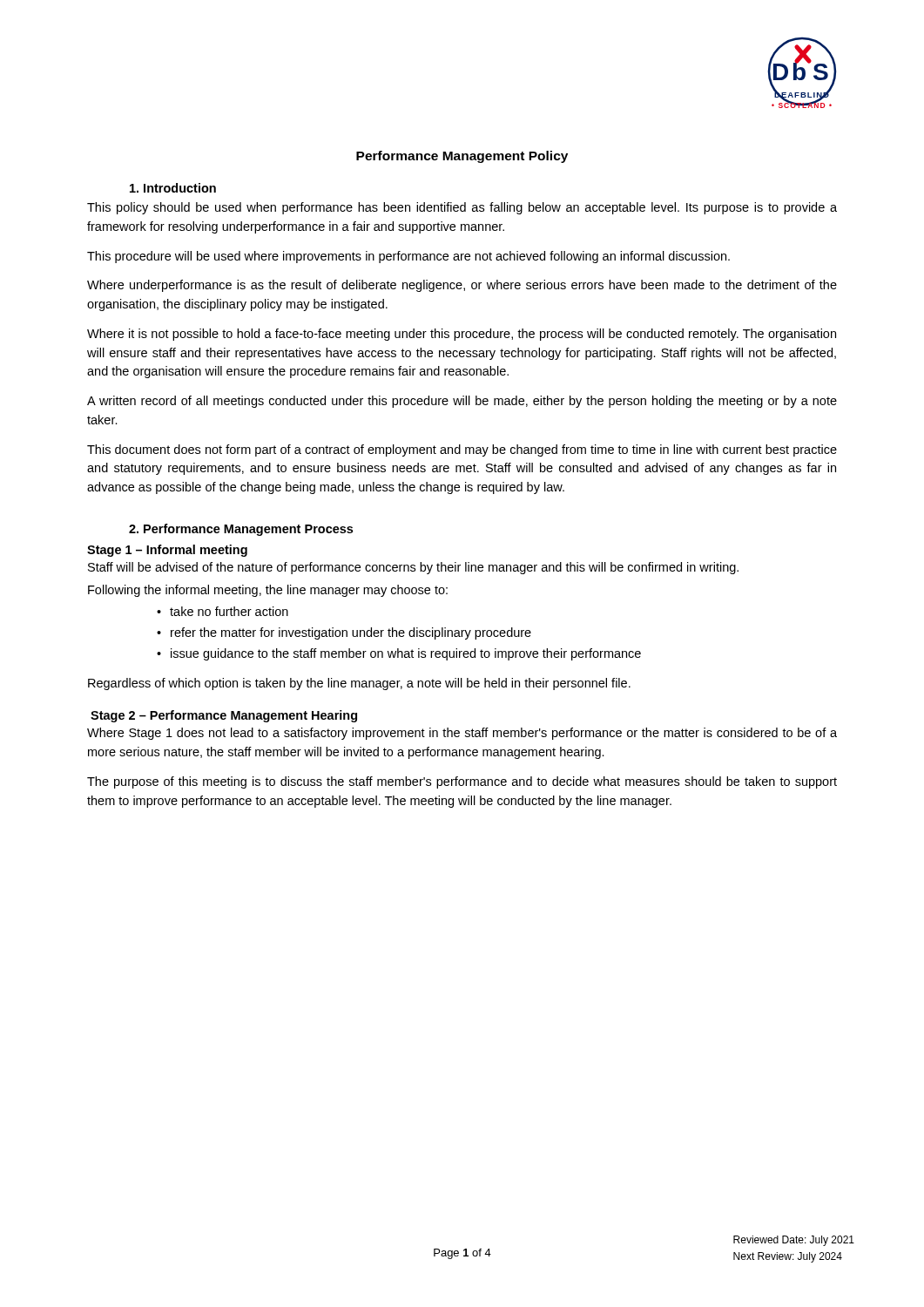Screen dimensions: 1307x924
Task: Locate the text block containing "This procedure will be used where improvements"
Action: click(x=409, y=256)
